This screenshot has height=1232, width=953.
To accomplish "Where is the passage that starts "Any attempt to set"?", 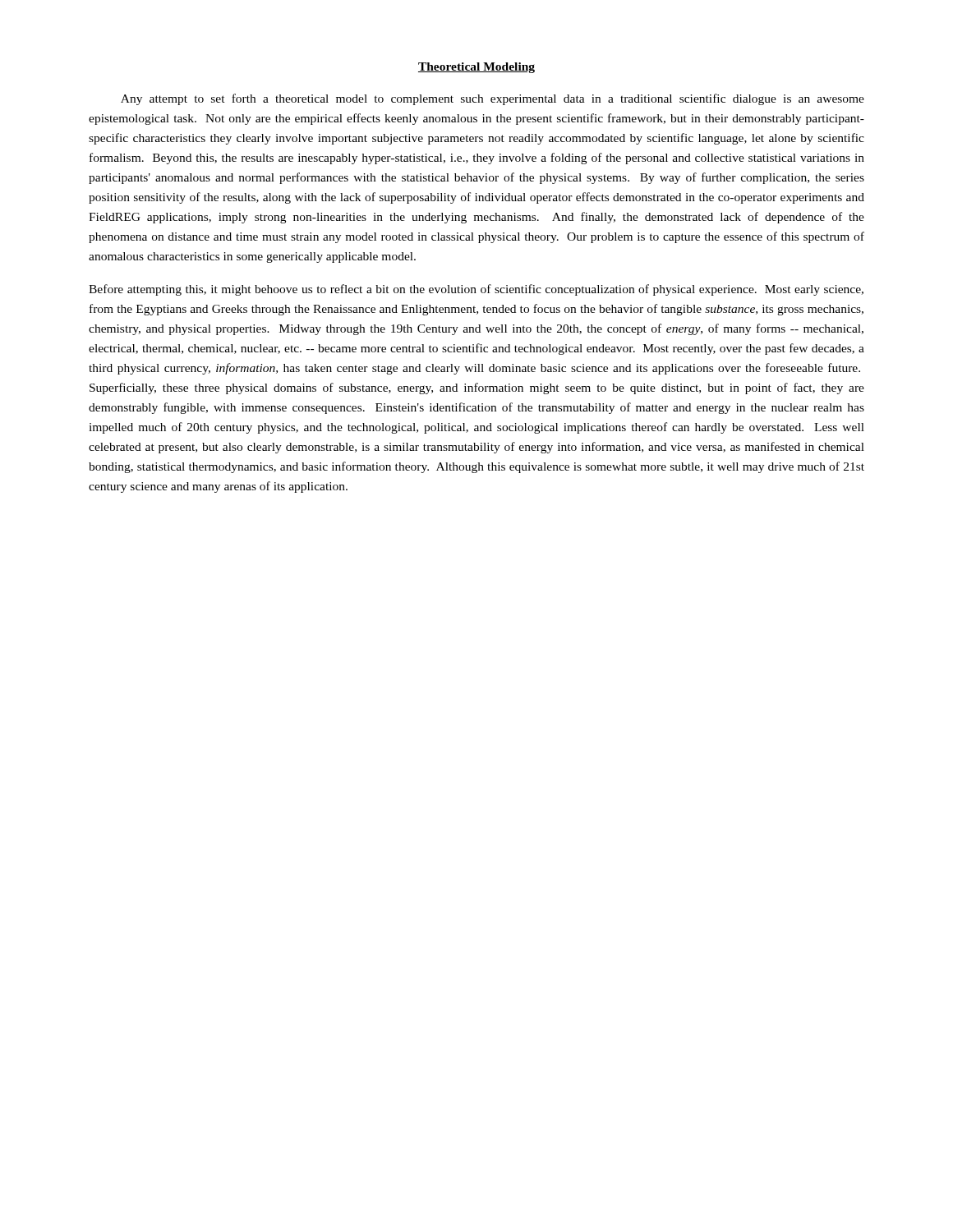I will pos(476,177).
